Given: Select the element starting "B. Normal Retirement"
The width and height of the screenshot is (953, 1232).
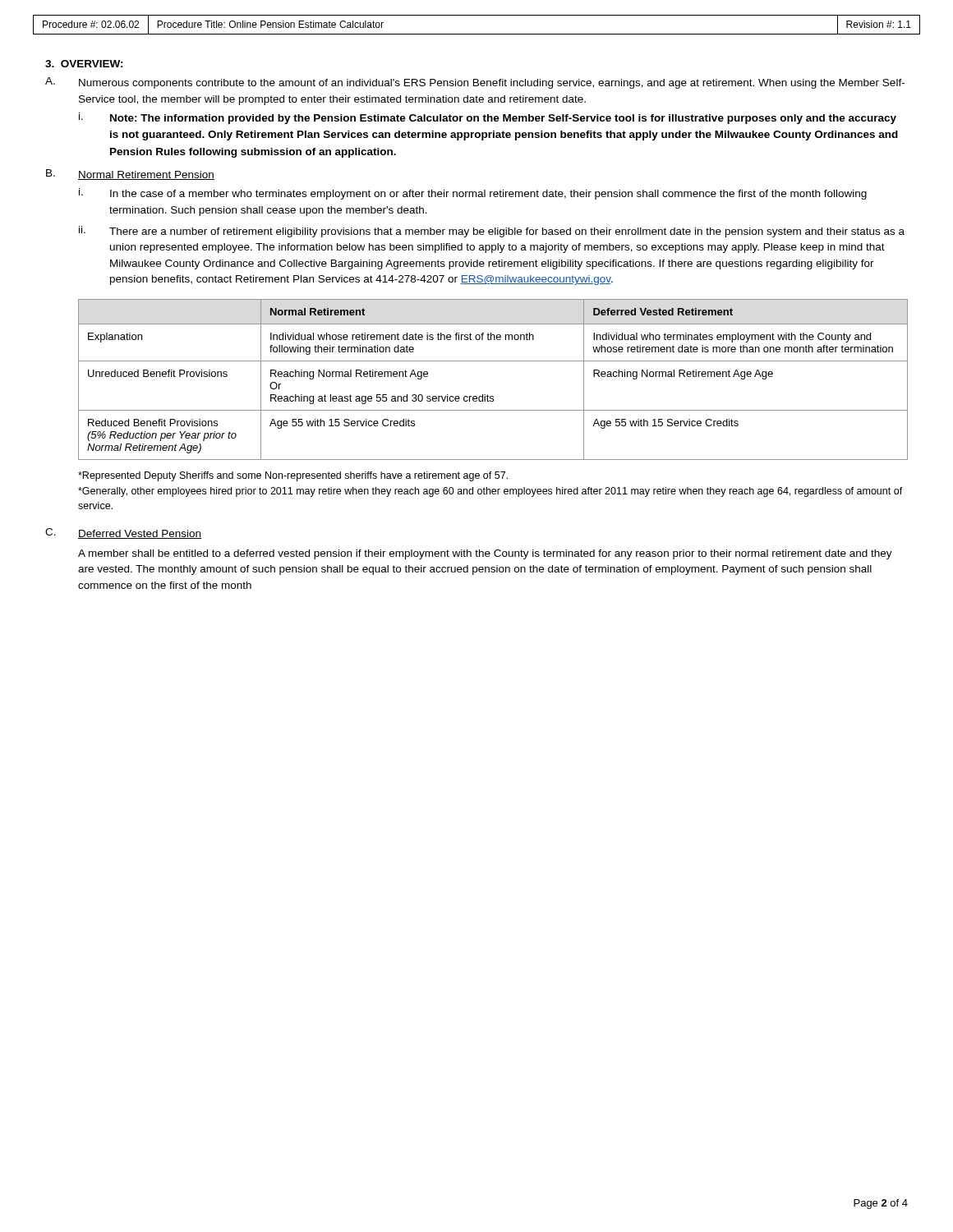Looking at the screenshot, I should [x=130, y=175].
